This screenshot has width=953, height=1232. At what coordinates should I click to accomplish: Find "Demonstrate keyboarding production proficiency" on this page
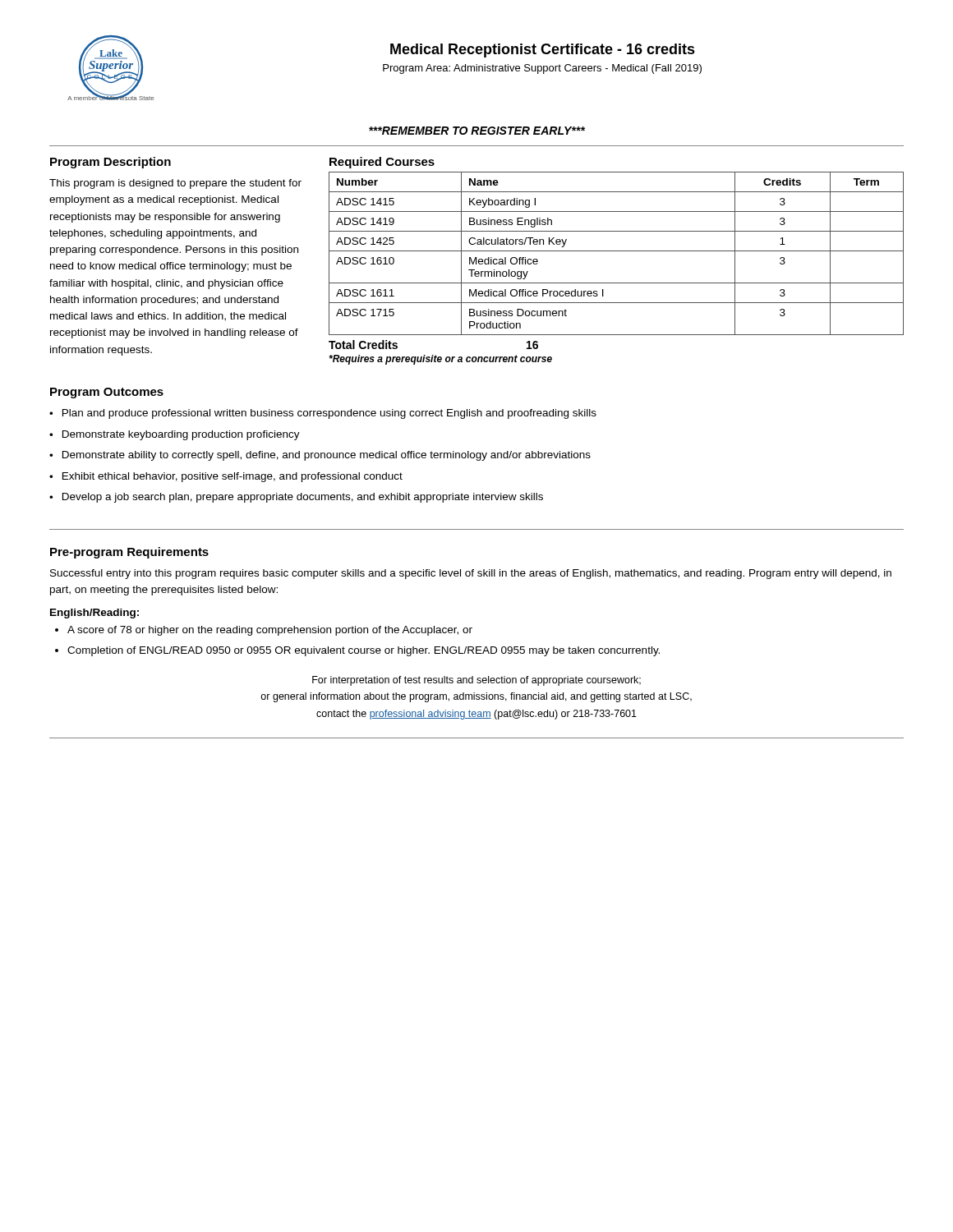click(x=180, y=434)
